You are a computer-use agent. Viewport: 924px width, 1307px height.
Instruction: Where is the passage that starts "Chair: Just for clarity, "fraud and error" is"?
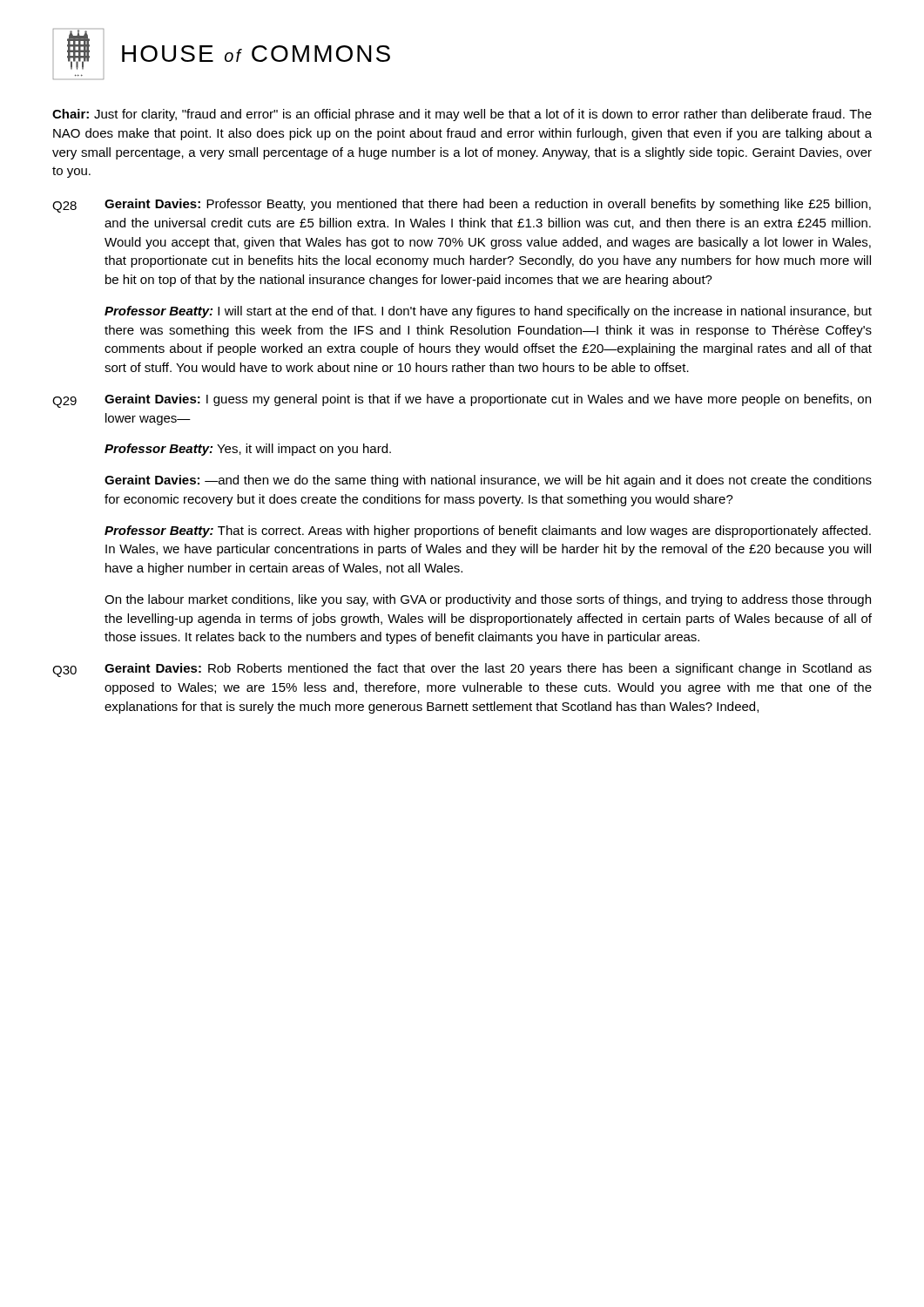(x=462, y=142)
